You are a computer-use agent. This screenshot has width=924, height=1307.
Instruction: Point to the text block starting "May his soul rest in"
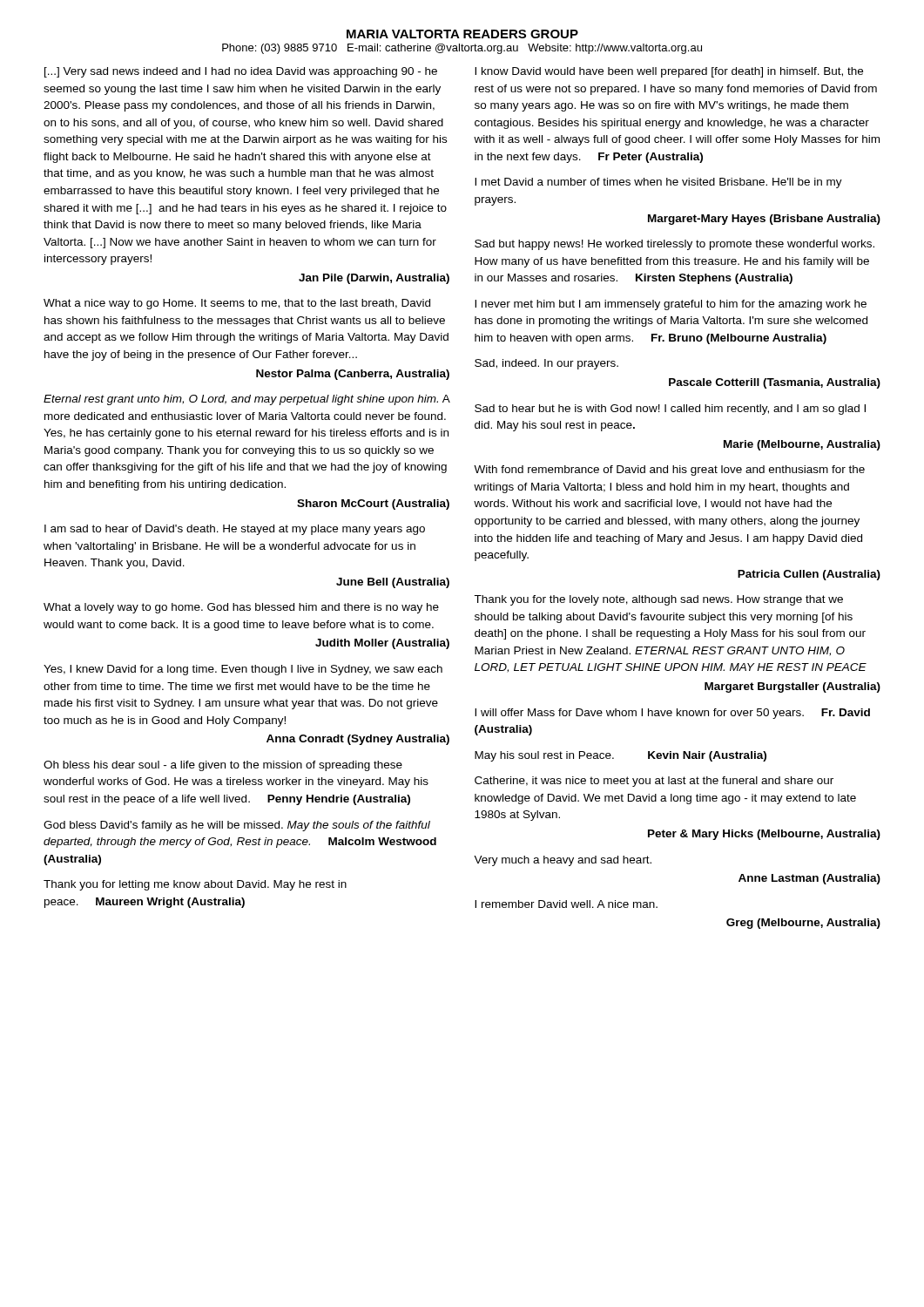[x=677, y=755]
